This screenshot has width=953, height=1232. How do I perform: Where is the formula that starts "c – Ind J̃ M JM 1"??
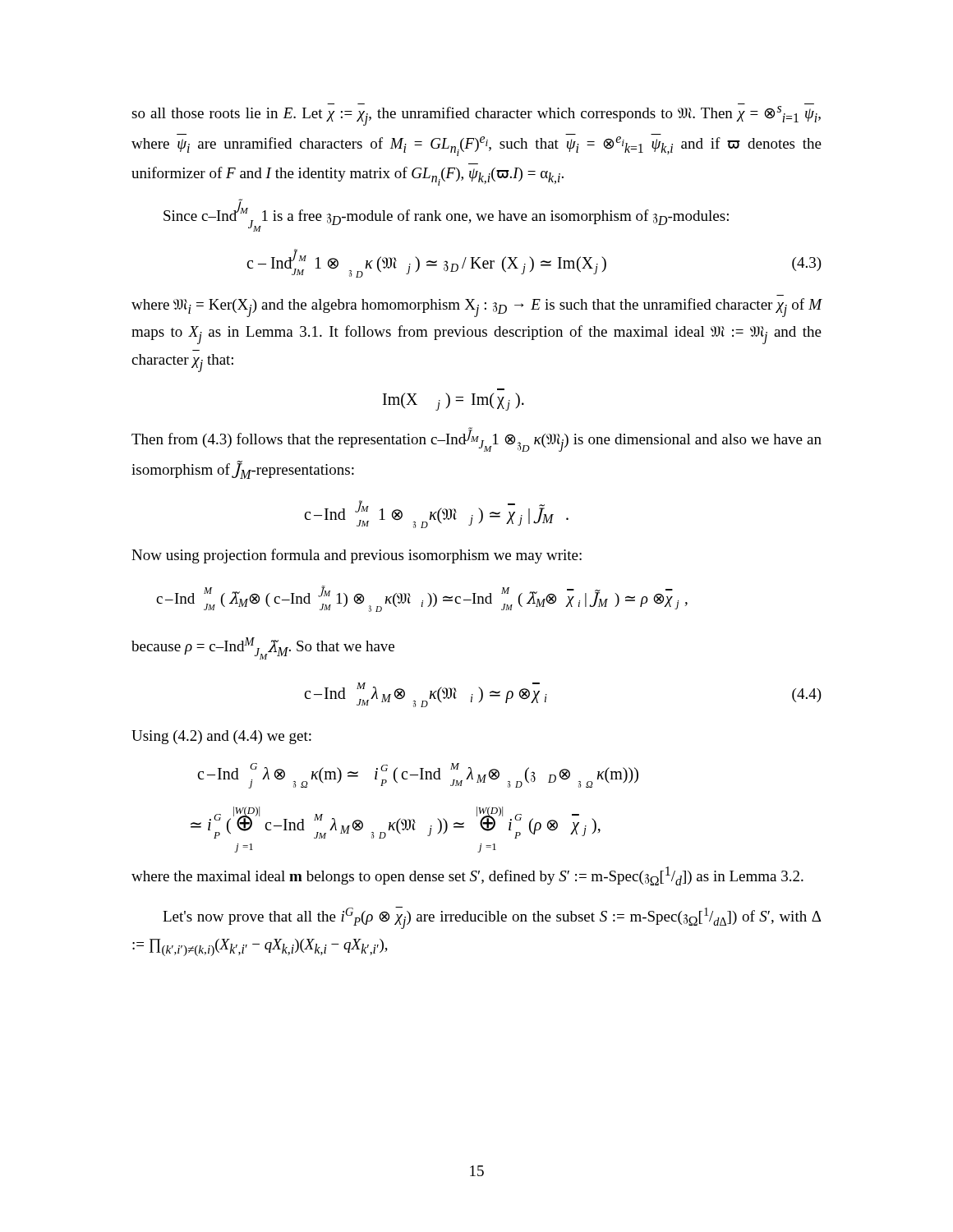coord(534,263)
